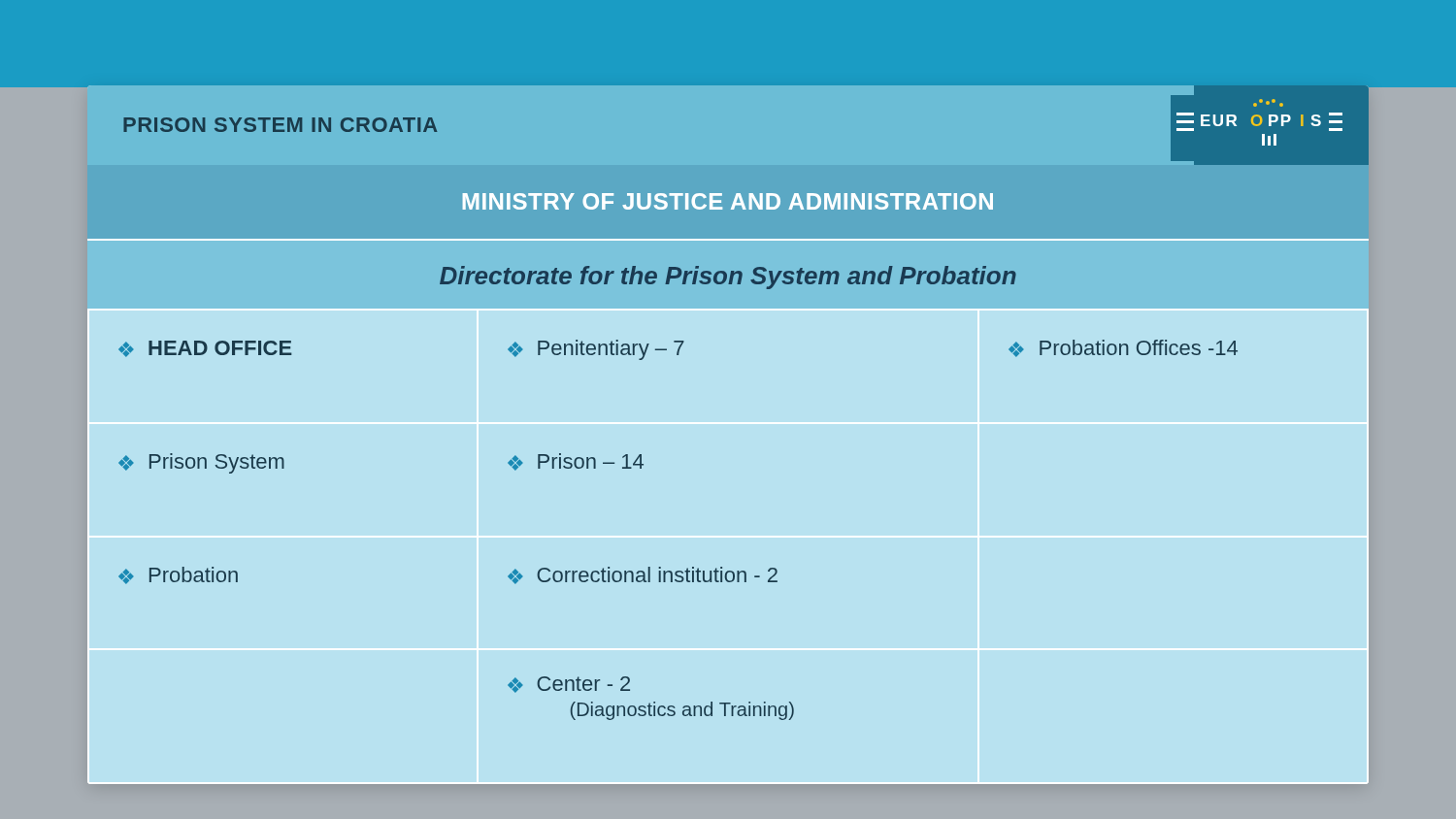Viewport: 1456px width, 819px height.
Task: Find the title that says "MINISTRY OF JUSTICE AND ADMINISTRATION"
Action: 728,201
